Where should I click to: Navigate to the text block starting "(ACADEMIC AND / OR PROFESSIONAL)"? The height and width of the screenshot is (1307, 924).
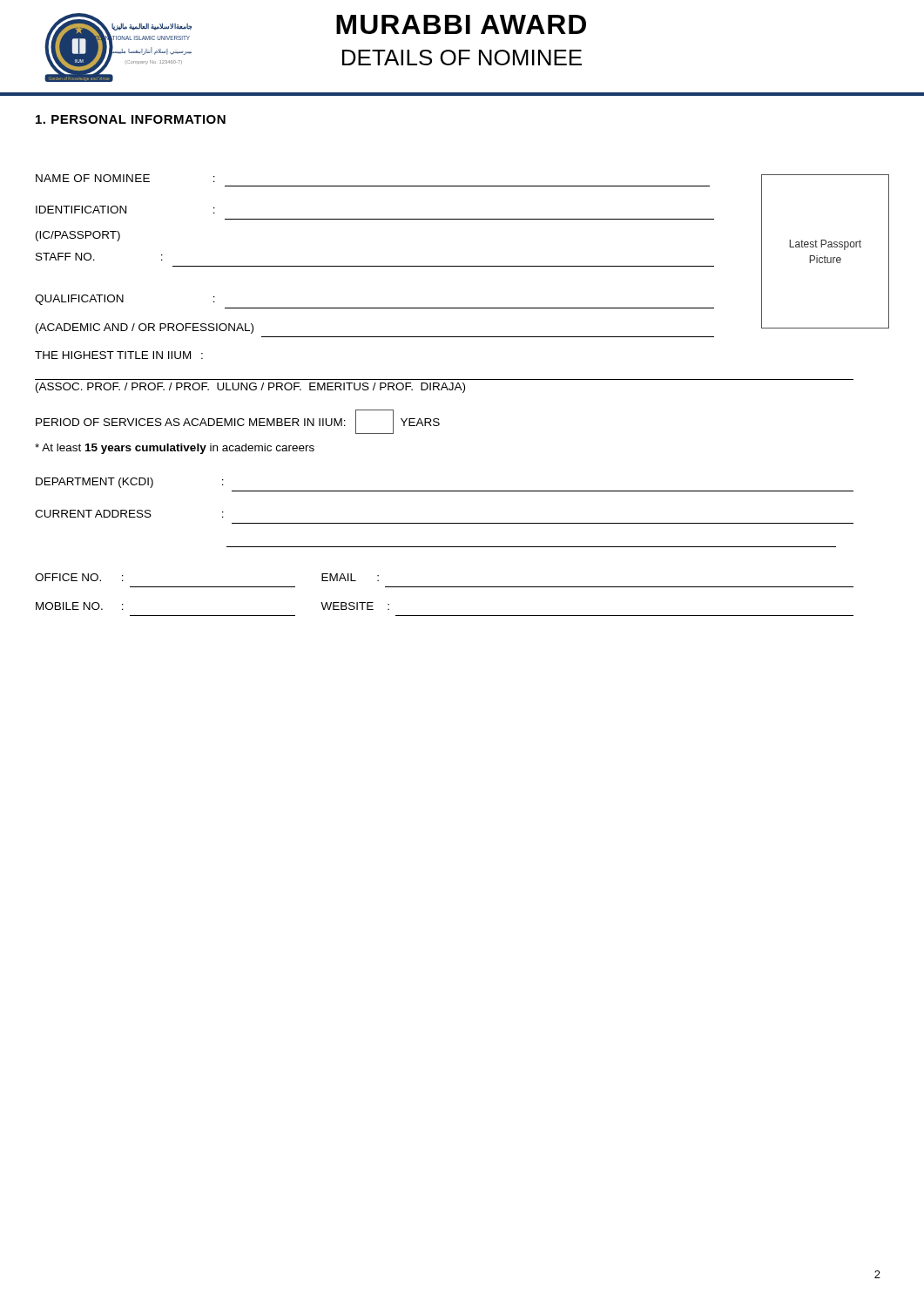pos(374,329)
